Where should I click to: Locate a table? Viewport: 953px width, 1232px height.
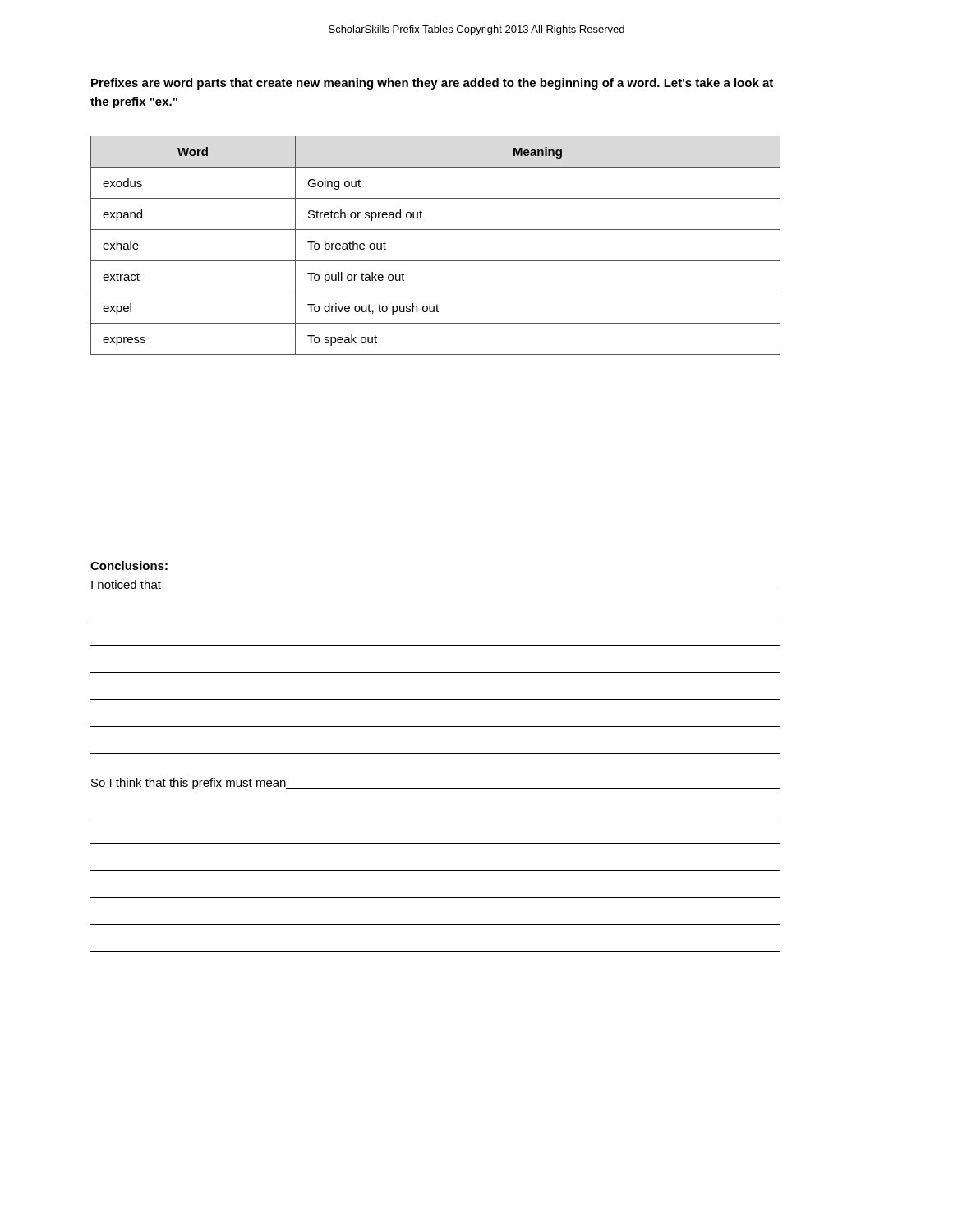coord(435,245)
